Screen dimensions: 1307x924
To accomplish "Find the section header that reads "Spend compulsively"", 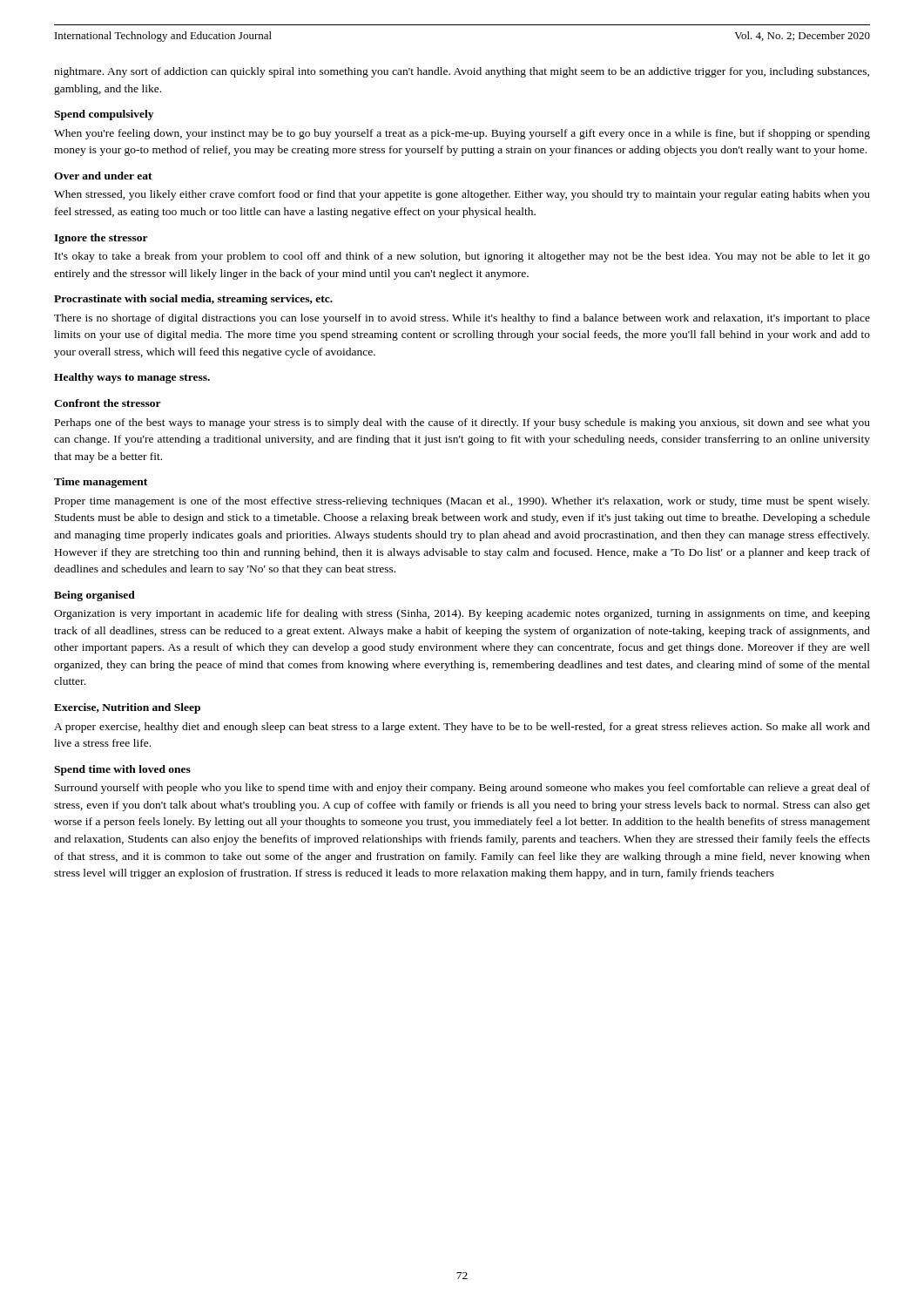I will pos(104,114).
